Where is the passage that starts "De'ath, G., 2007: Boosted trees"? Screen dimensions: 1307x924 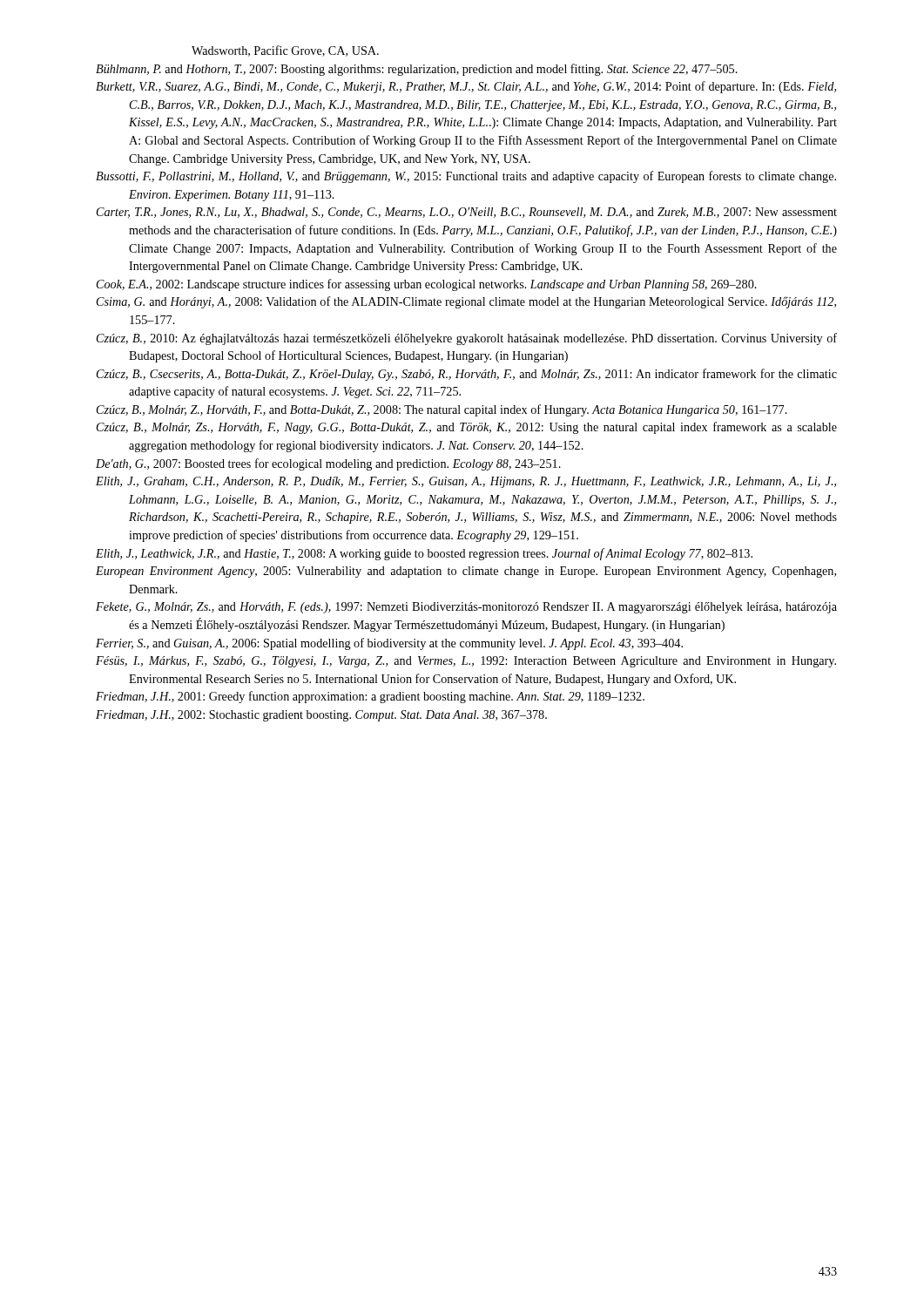[328, 463]
